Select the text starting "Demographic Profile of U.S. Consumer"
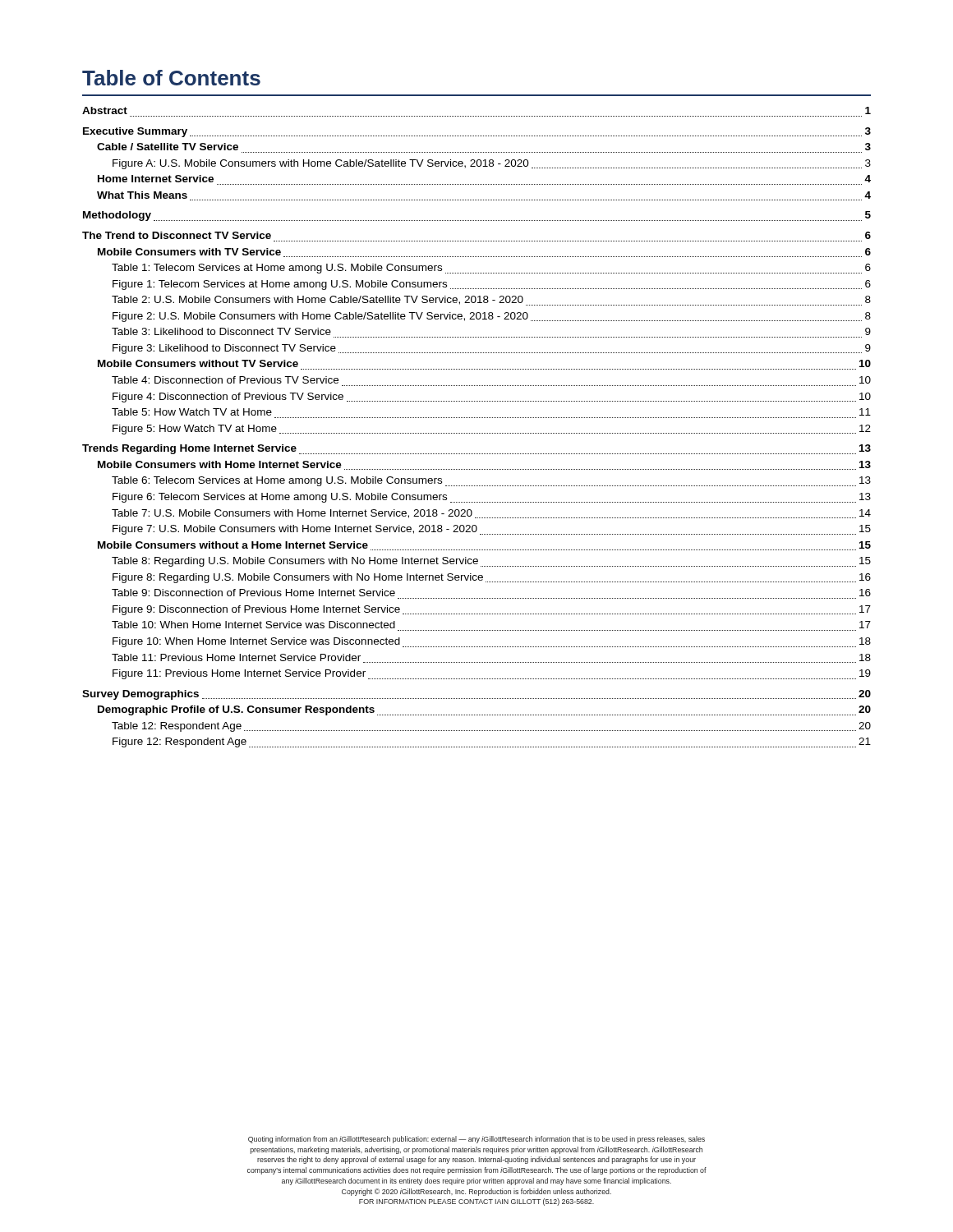Image resolution: width=953 pixels, height=1232 pixels. tap(476, 710)
